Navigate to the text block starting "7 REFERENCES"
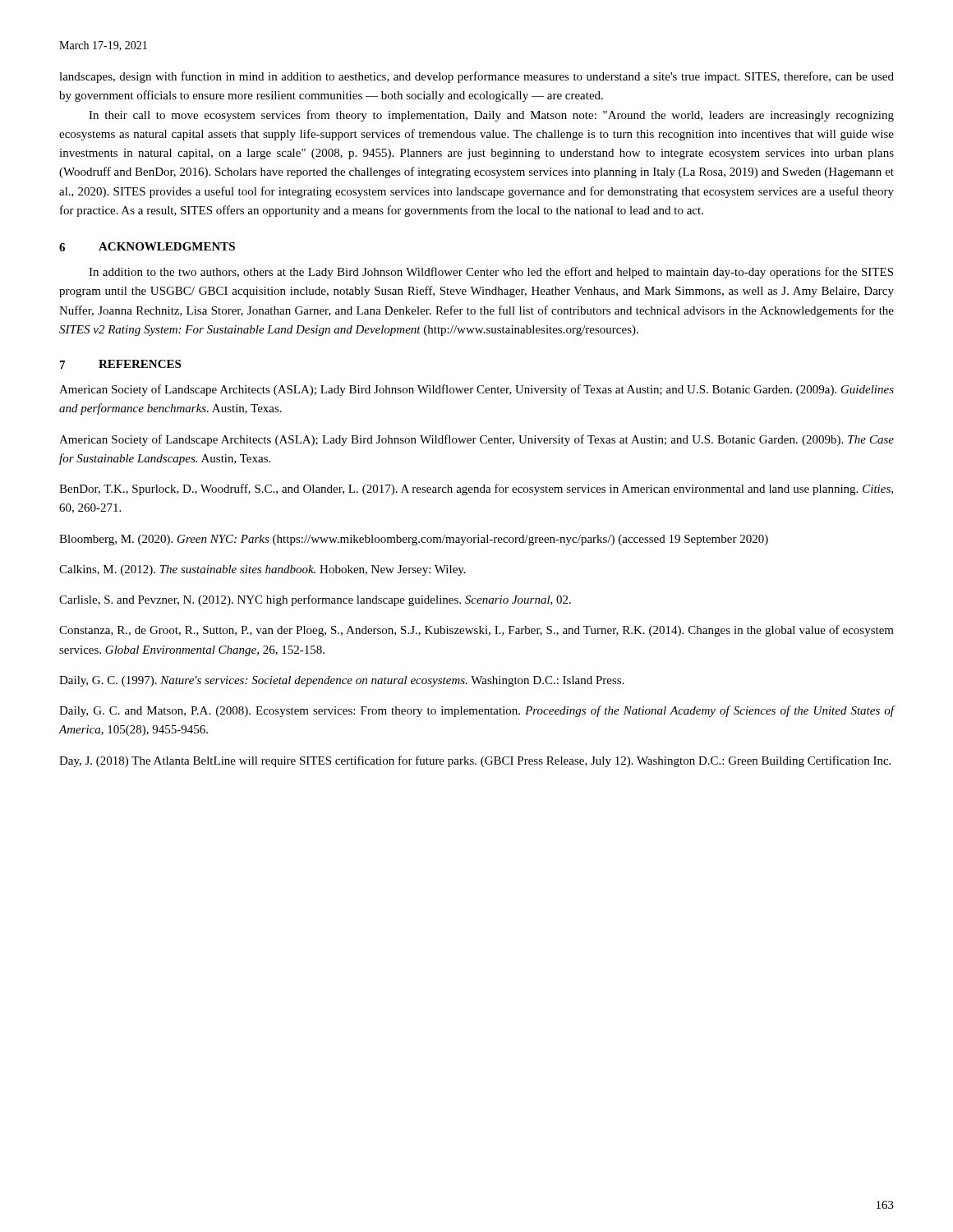 click(120, 365)
